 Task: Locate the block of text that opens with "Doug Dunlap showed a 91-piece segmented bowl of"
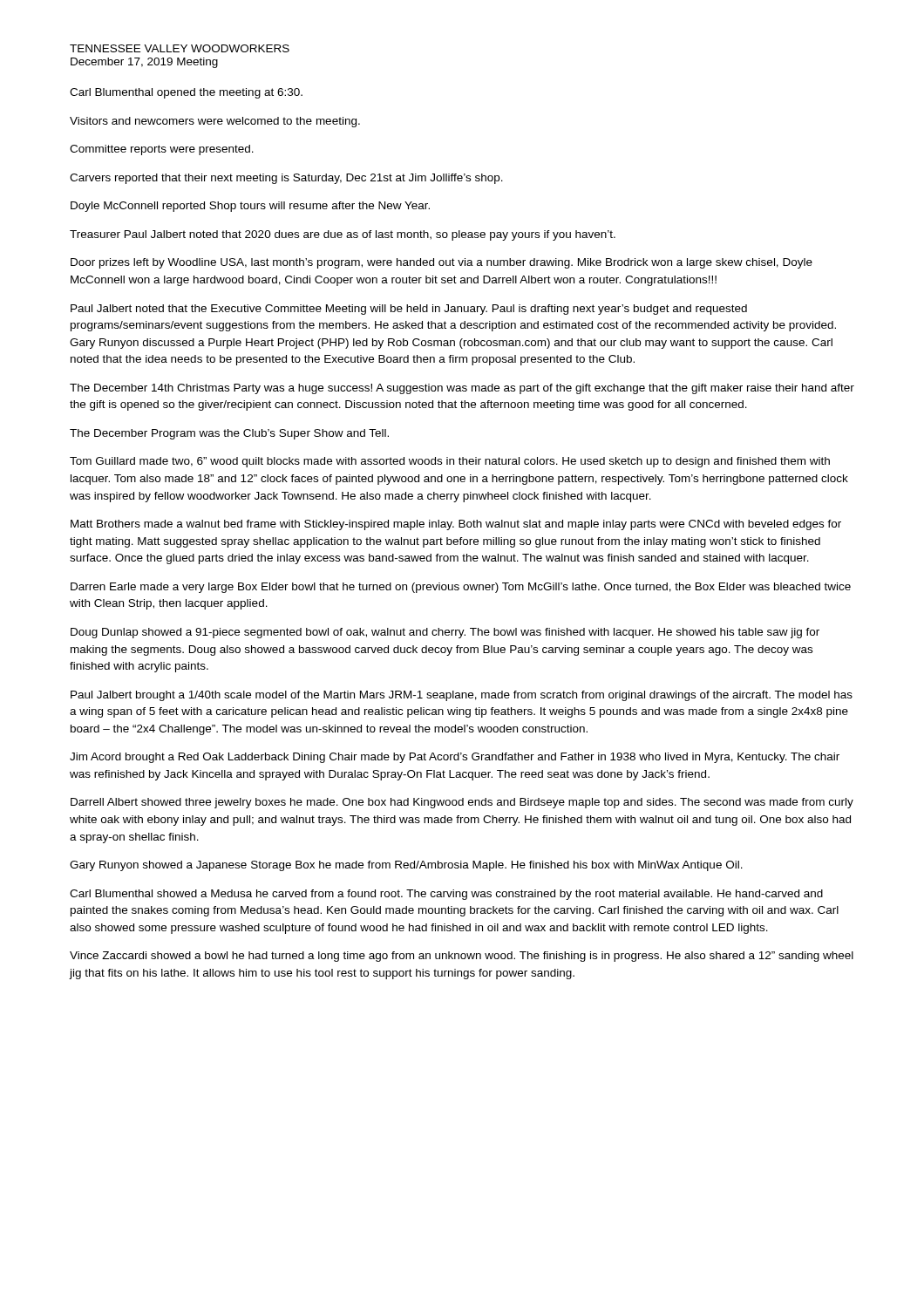445,649
